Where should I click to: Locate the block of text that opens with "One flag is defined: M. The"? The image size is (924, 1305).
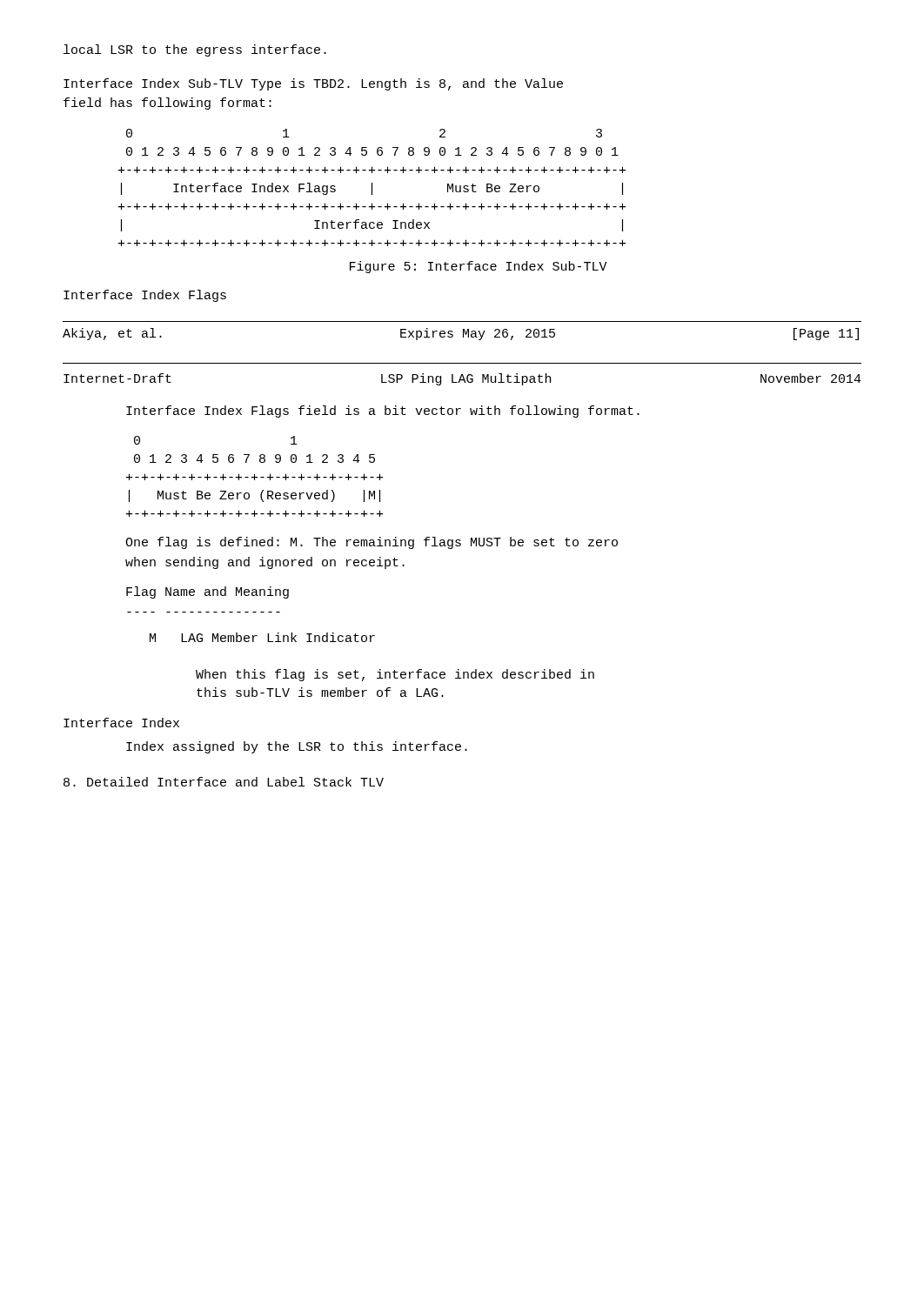(x=372, y=553)
